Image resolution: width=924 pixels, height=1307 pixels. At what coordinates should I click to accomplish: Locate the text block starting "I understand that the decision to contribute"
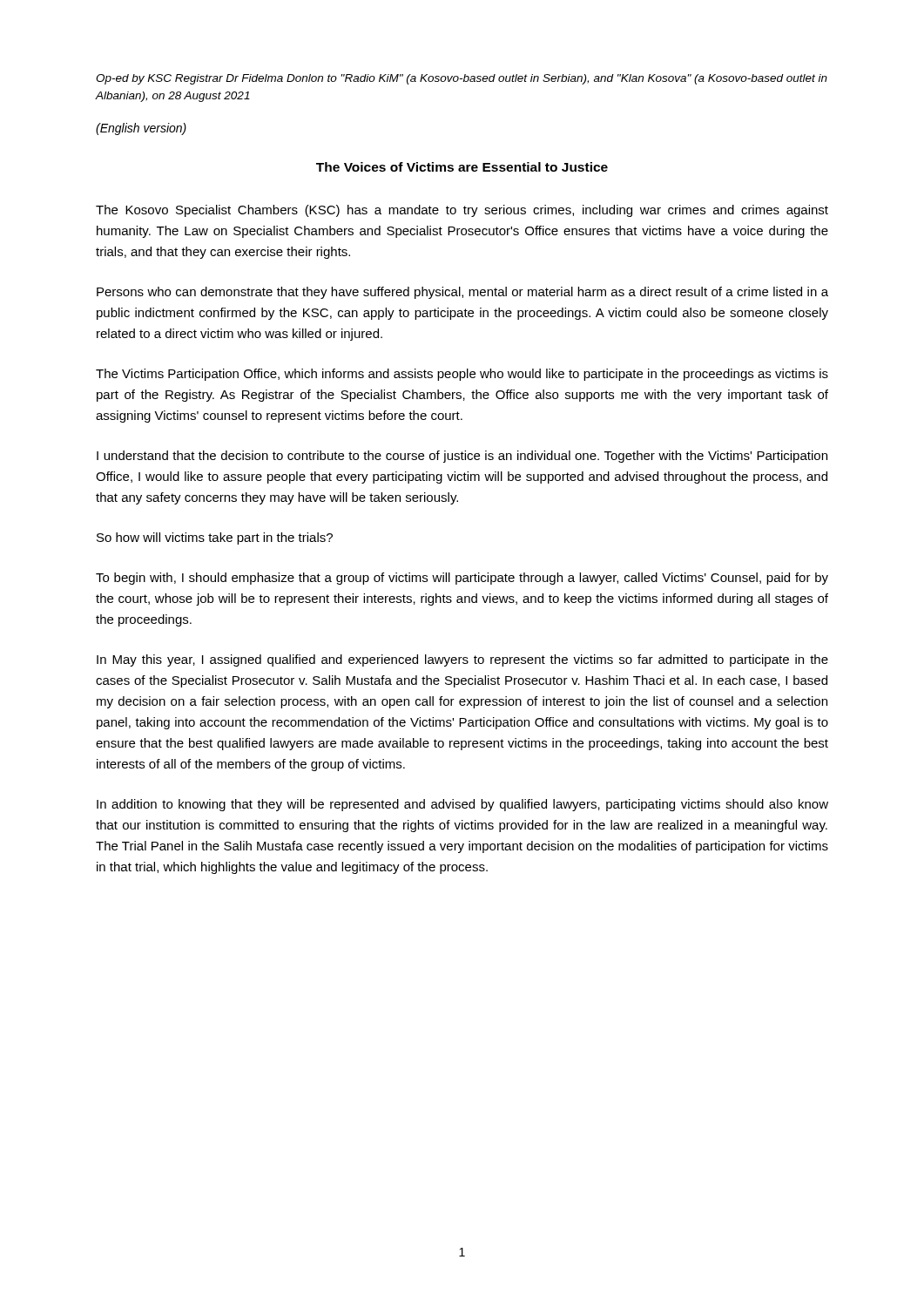point(462,476)
